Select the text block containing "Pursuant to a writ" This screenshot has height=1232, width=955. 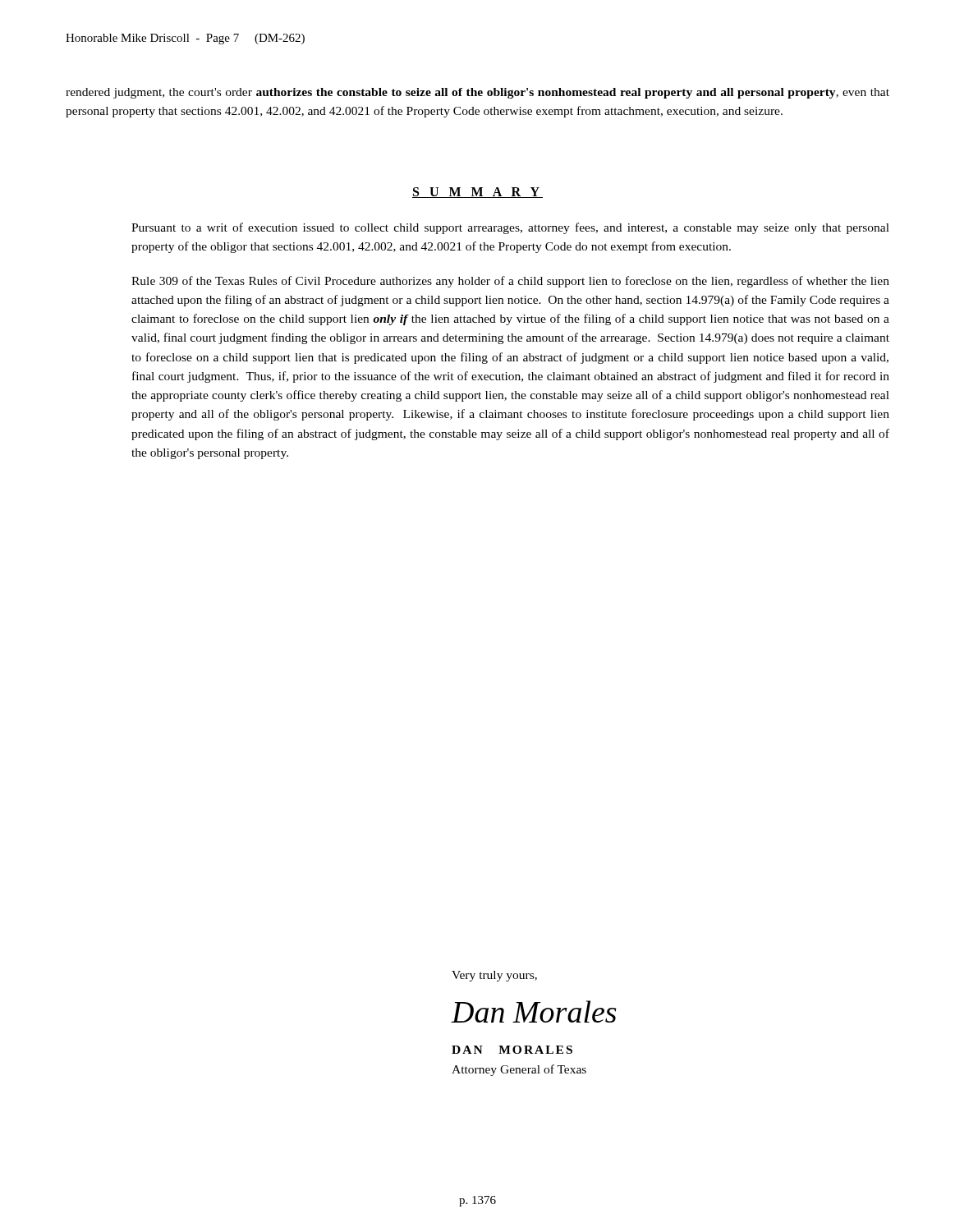[x=510, y=237]
